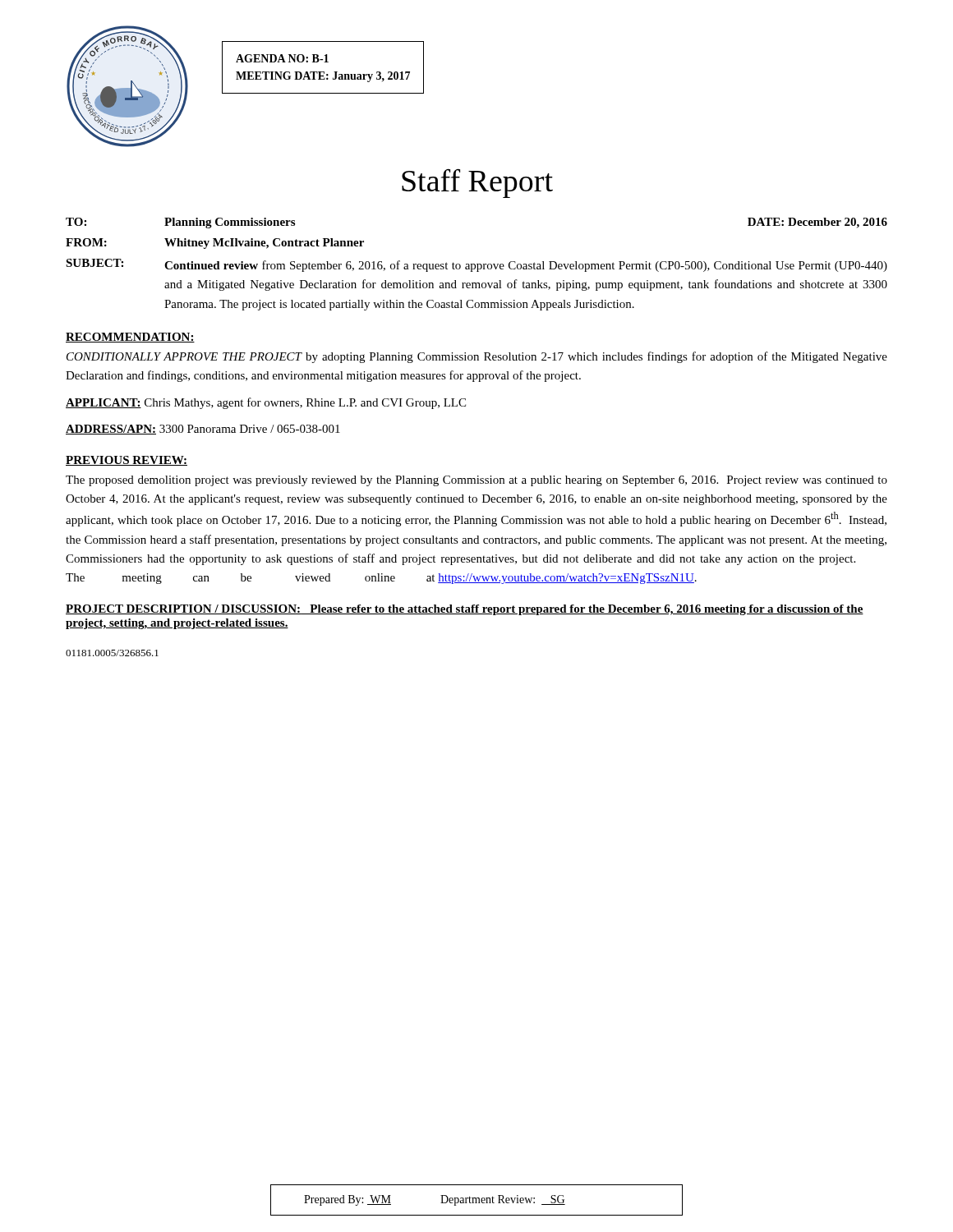953x1232 pixels.
Task: Find the title that reads "Staff Report"
Action: [476, 181]
